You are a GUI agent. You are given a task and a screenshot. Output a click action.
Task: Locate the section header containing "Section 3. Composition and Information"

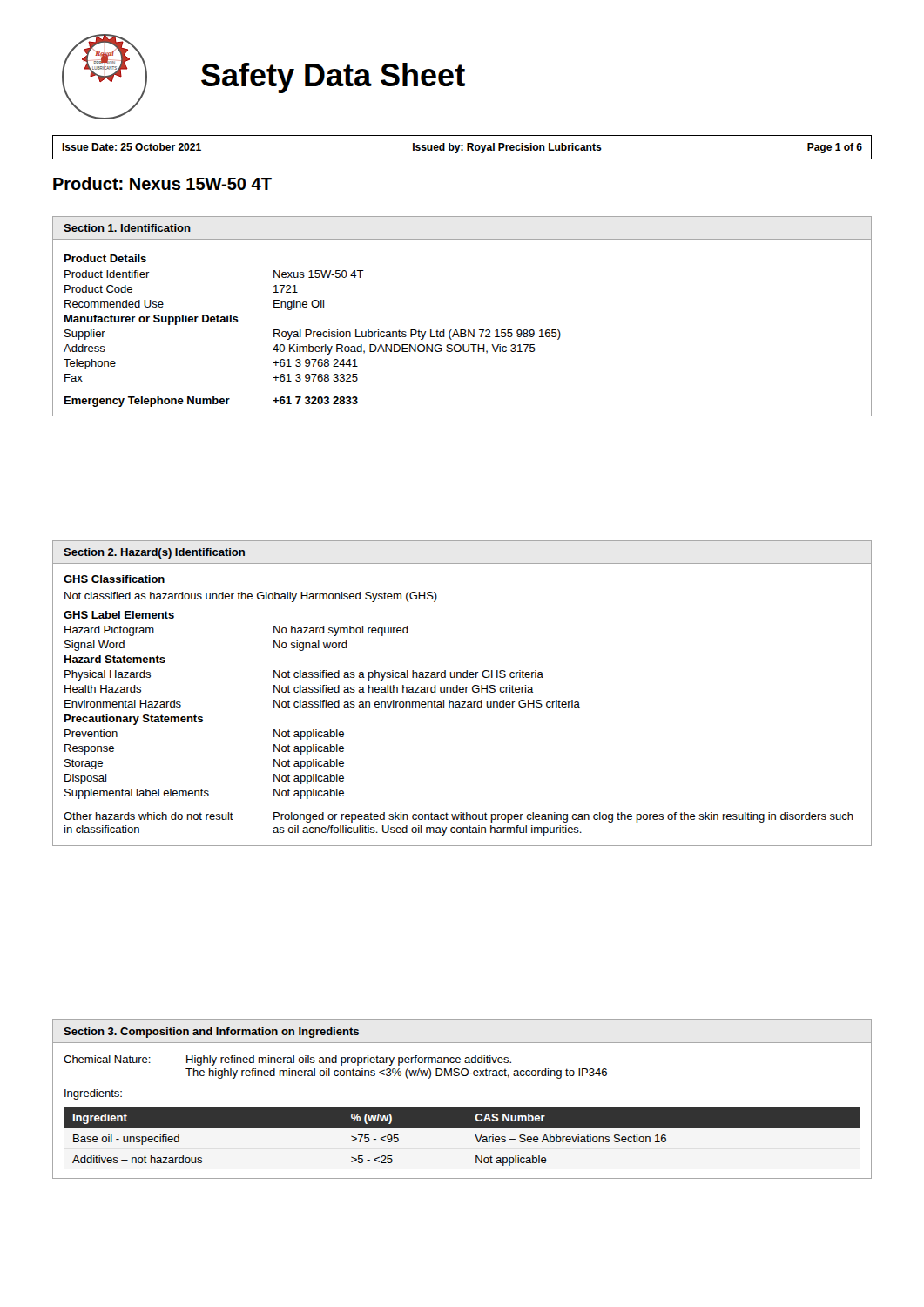pos(211,1031)
